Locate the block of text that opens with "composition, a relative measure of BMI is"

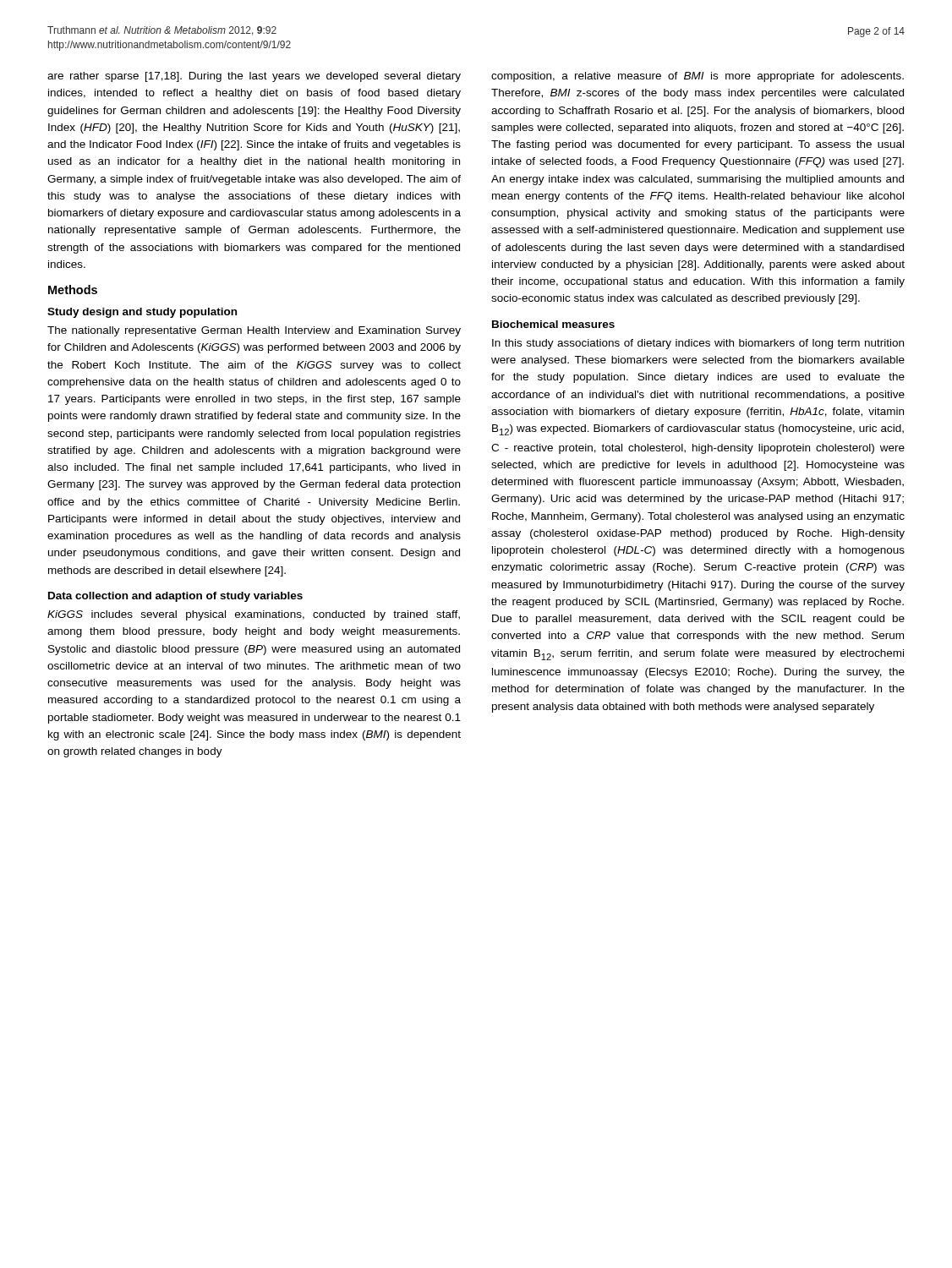[698, 187]
